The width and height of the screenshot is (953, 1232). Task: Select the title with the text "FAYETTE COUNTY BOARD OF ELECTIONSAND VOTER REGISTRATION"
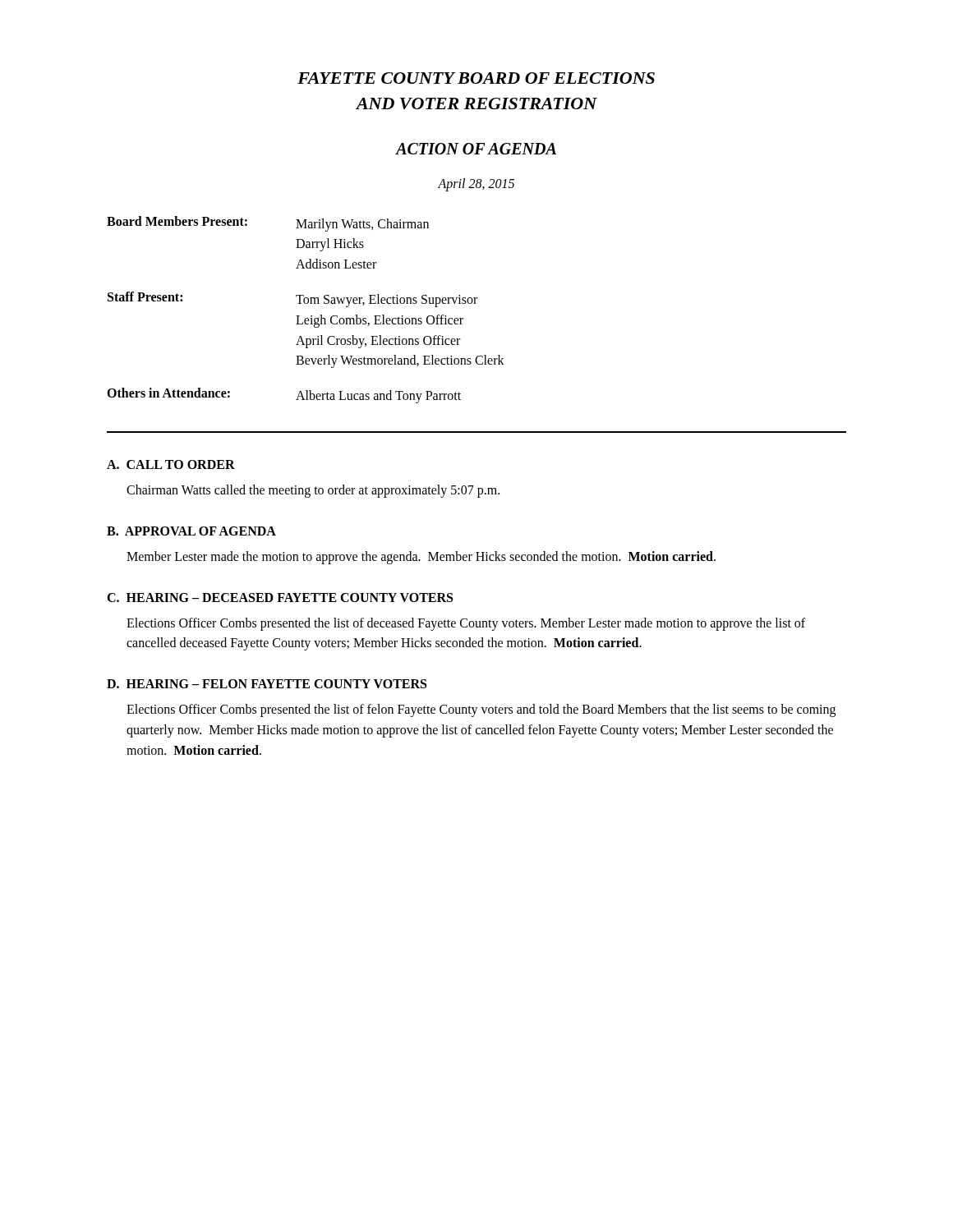pyautogui.click(x=476, y=91)
